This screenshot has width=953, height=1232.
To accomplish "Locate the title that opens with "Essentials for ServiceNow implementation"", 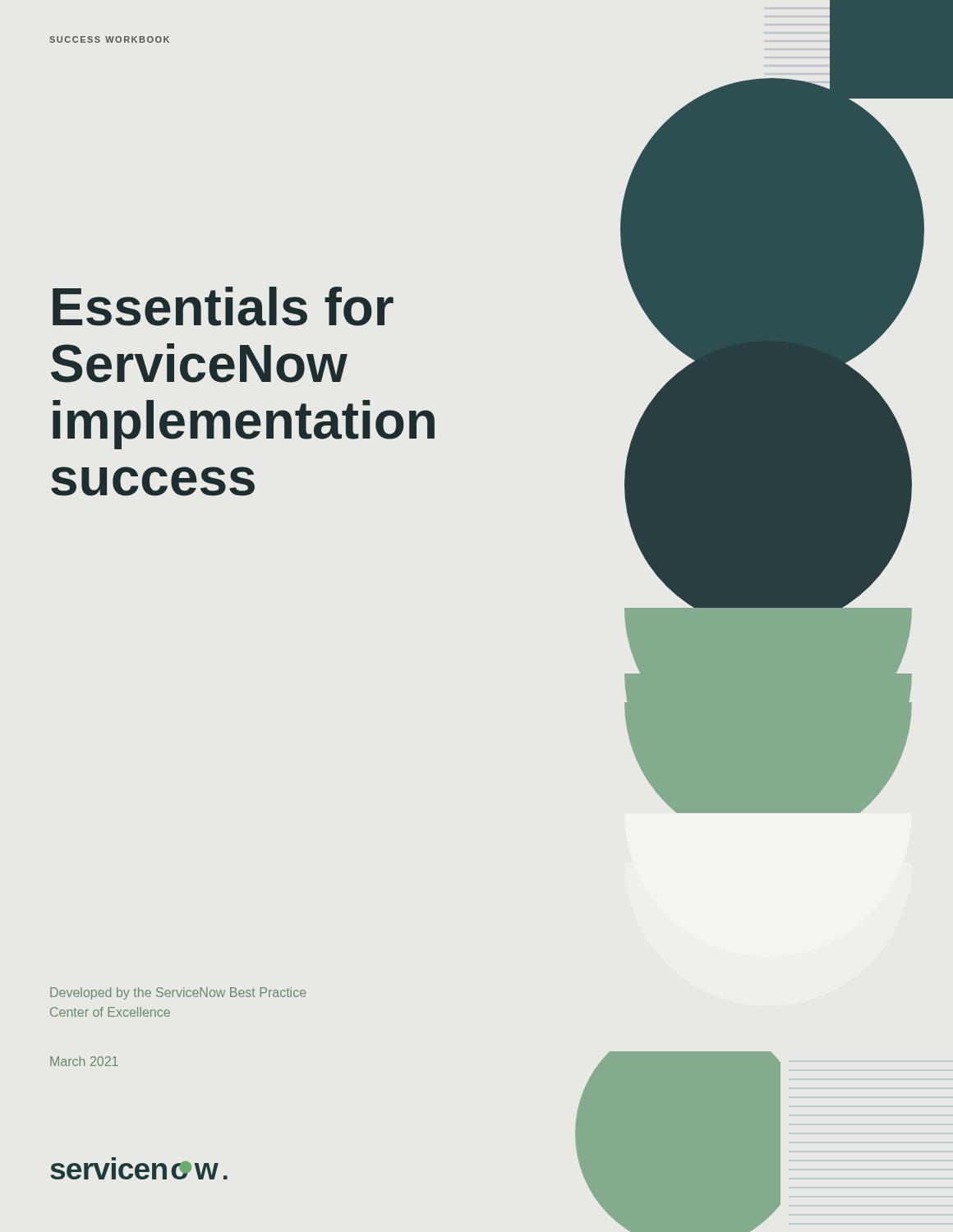I will (x=226, y=393).
